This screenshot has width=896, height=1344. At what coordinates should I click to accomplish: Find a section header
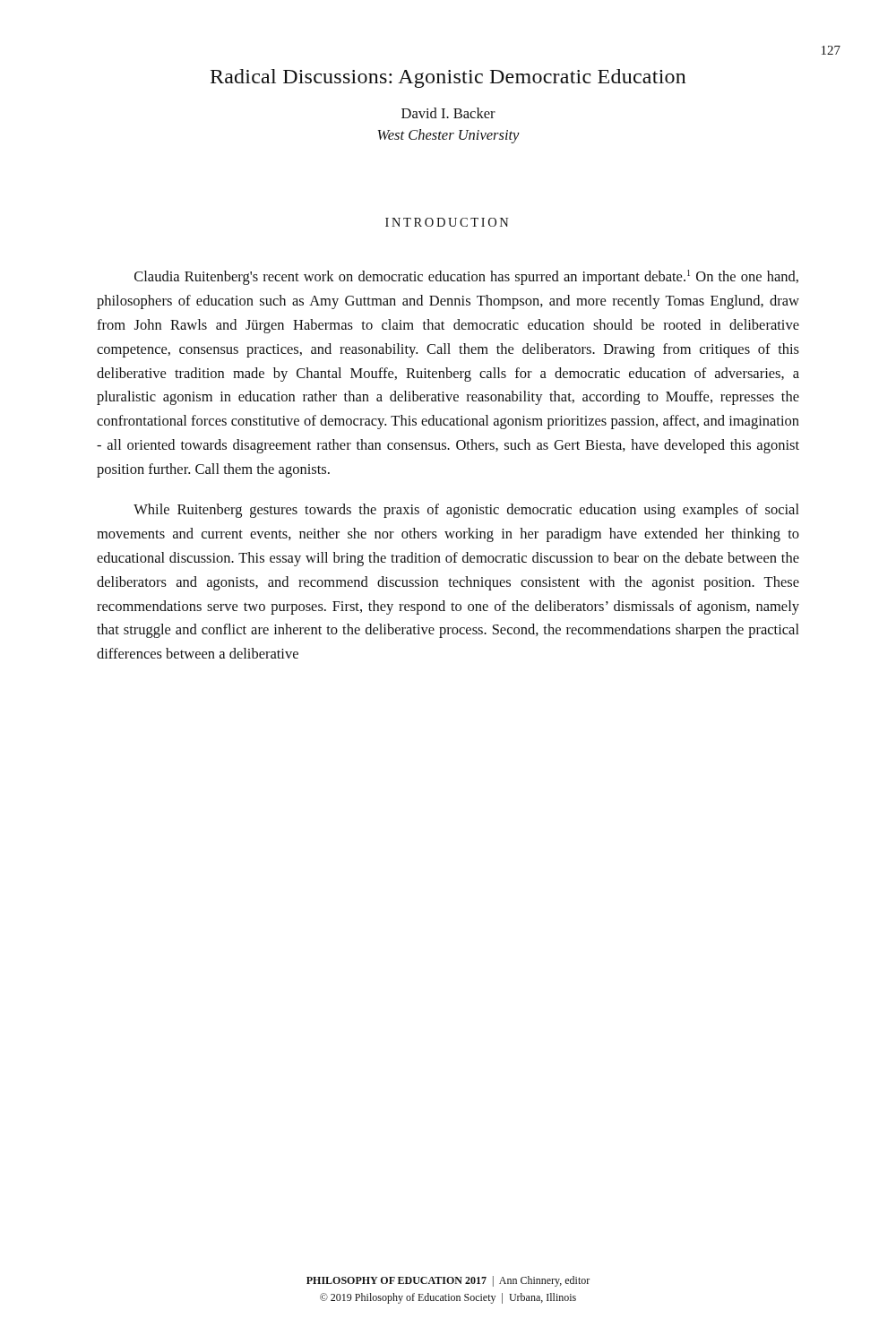[448, 223]
